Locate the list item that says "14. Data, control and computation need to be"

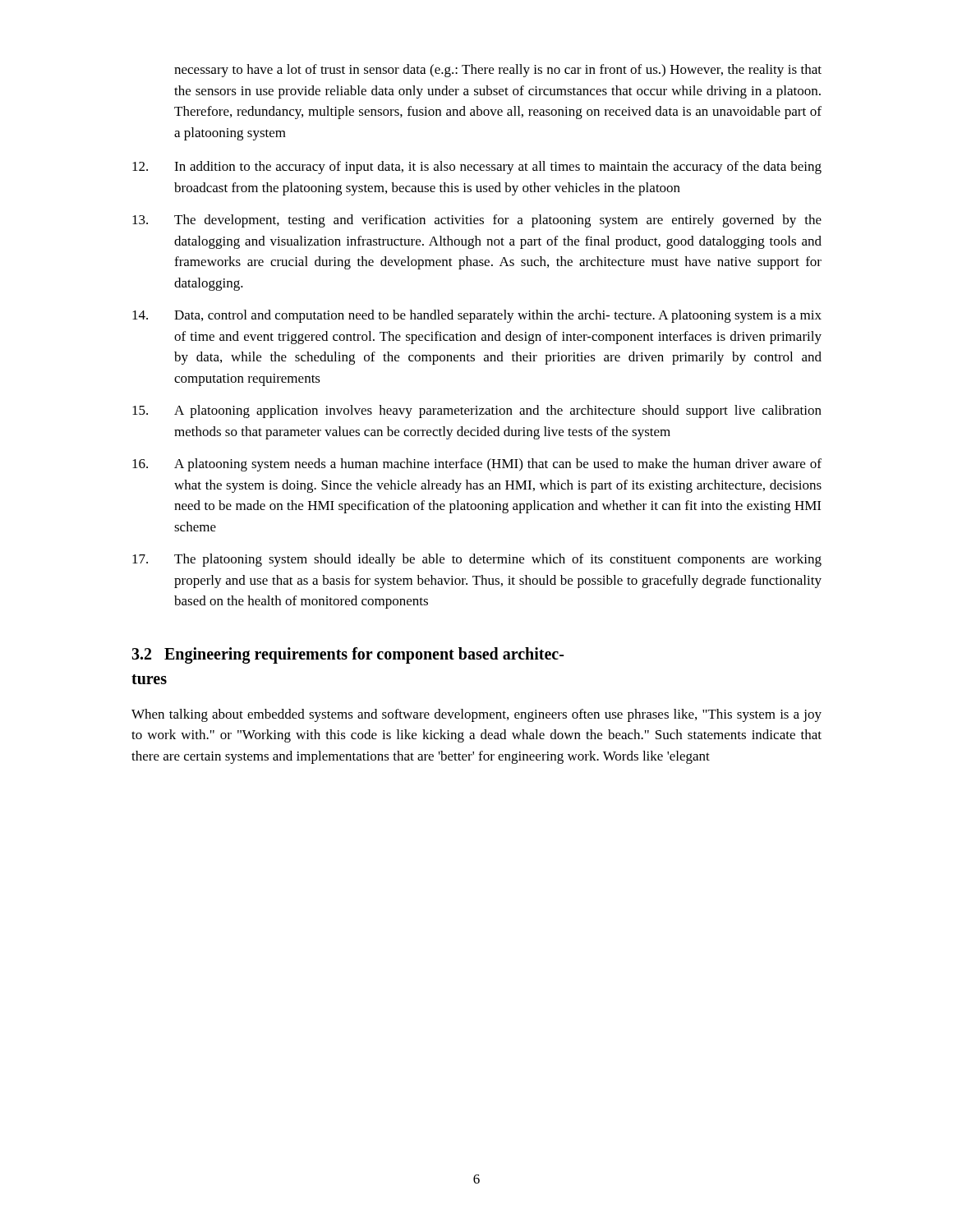[x=476, y=347]
